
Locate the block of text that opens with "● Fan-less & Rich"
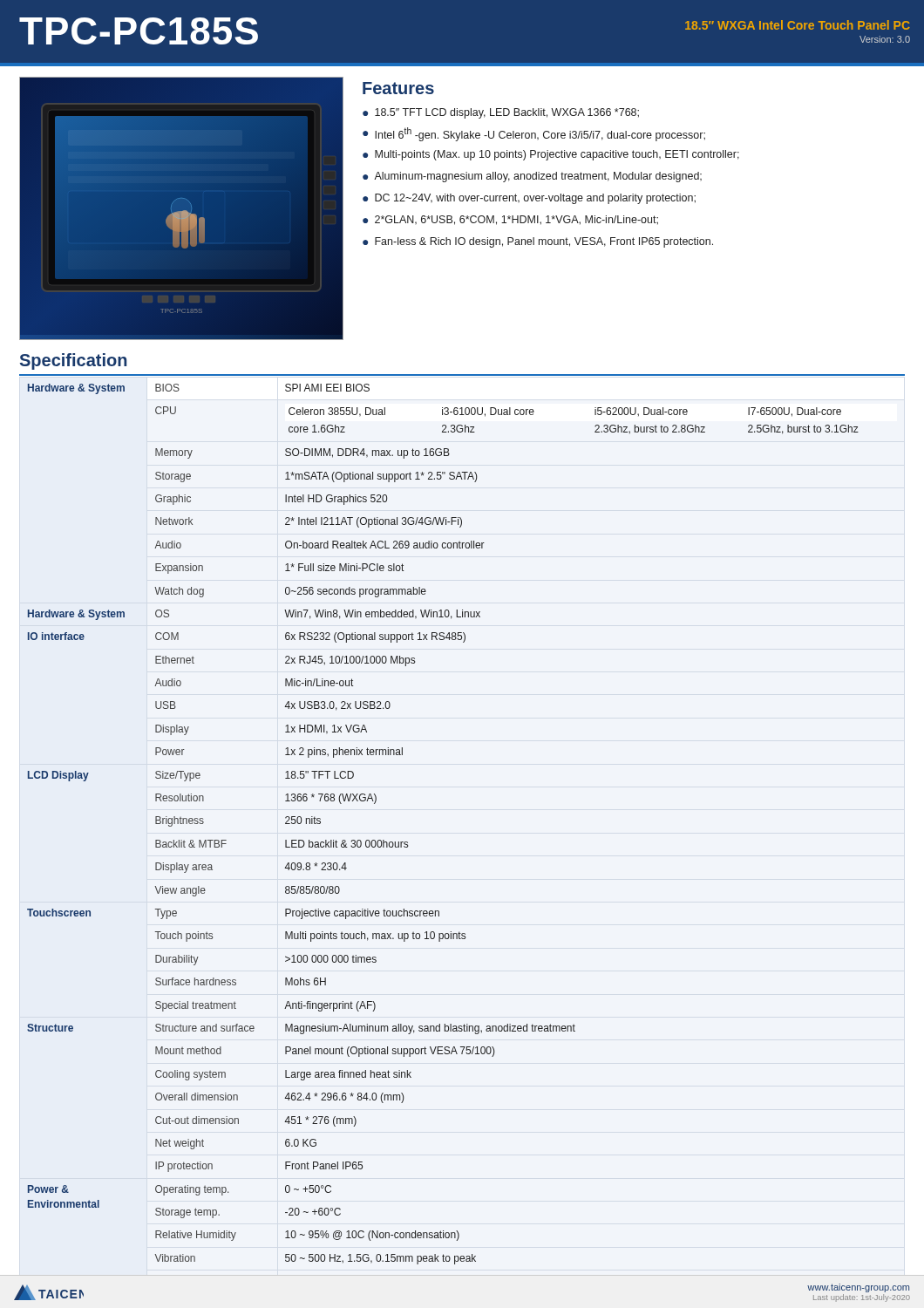[538, 242]
